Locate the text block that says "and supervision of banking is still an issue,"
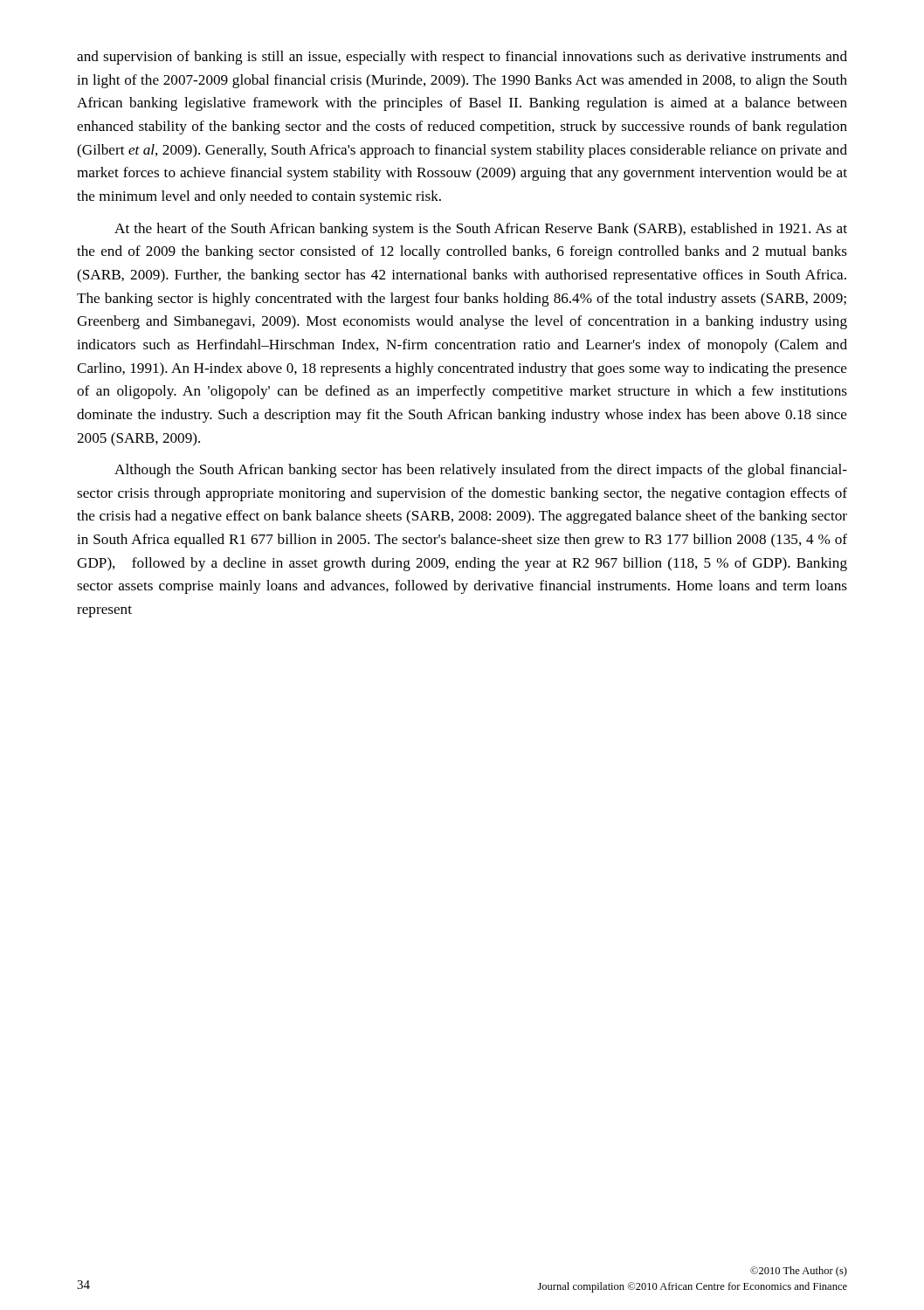Screen dimensions: 1310x924 [x=462, y=126]
